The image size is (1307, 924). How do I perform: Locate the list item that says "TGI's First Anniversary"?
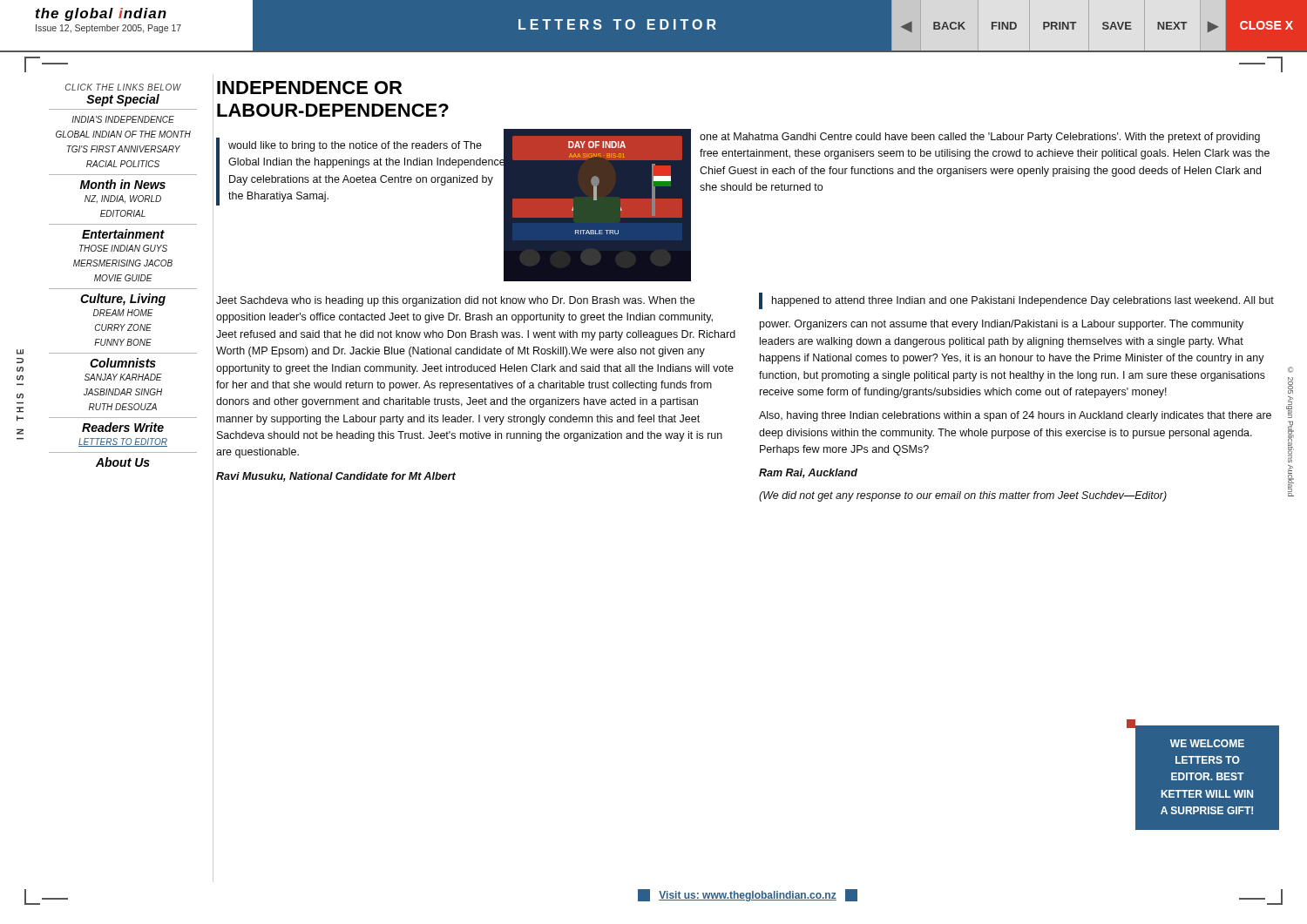point(123,149)
